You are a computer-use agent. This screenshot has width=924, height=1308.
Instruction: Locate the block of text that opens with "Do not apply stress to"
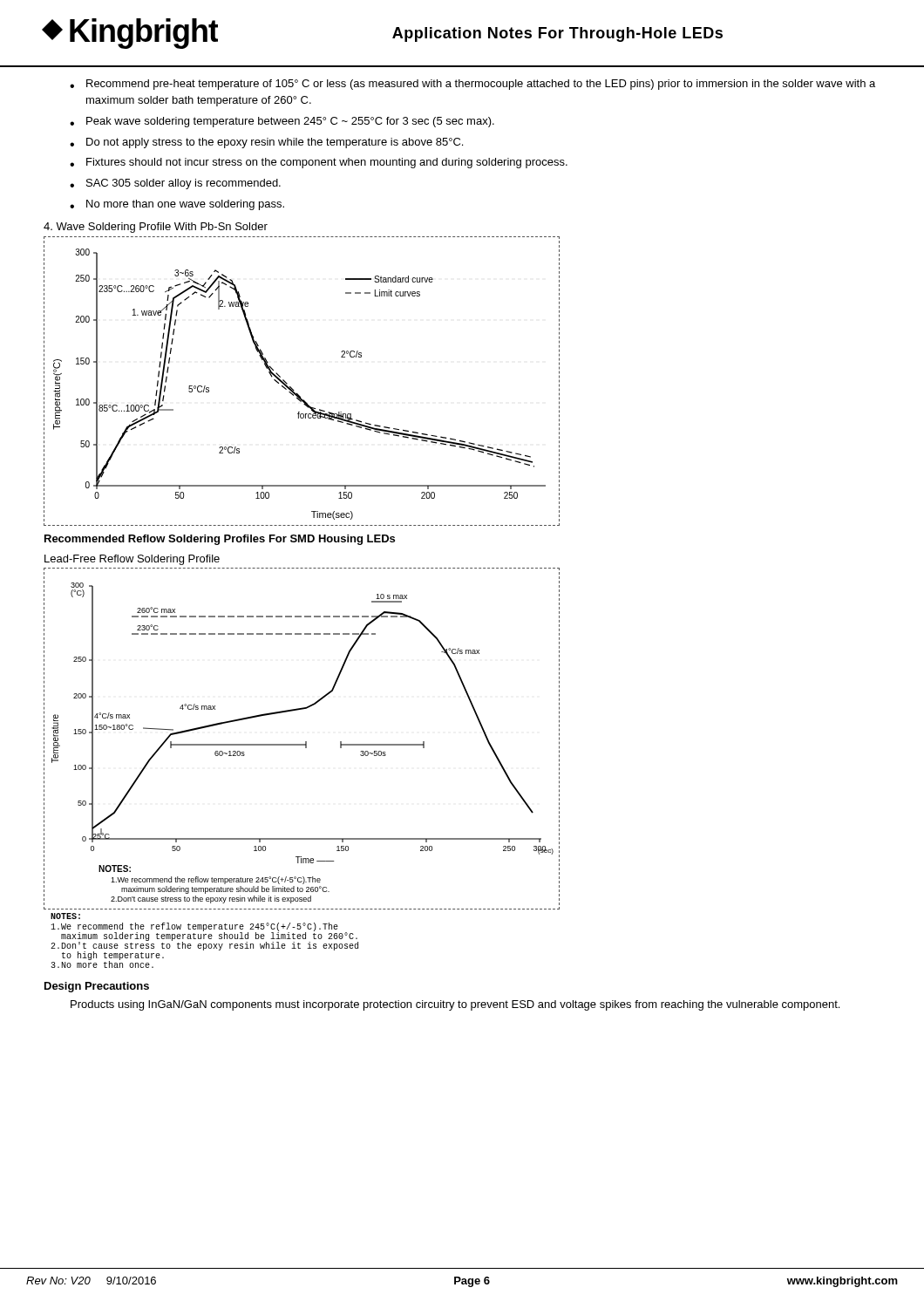[x=275, y=141]
